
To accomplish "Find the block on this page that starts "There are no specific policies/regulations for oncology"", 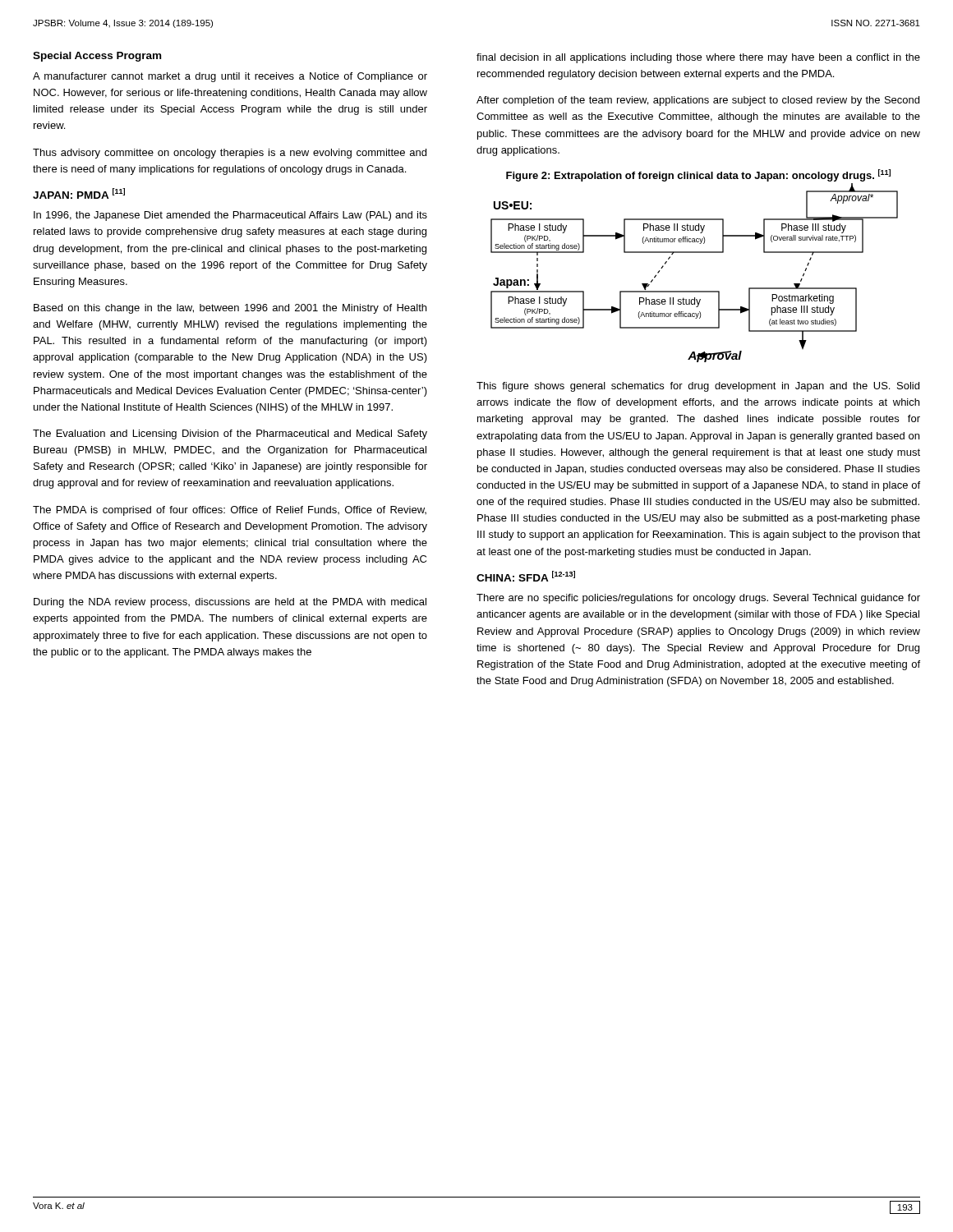I will 698,639.
